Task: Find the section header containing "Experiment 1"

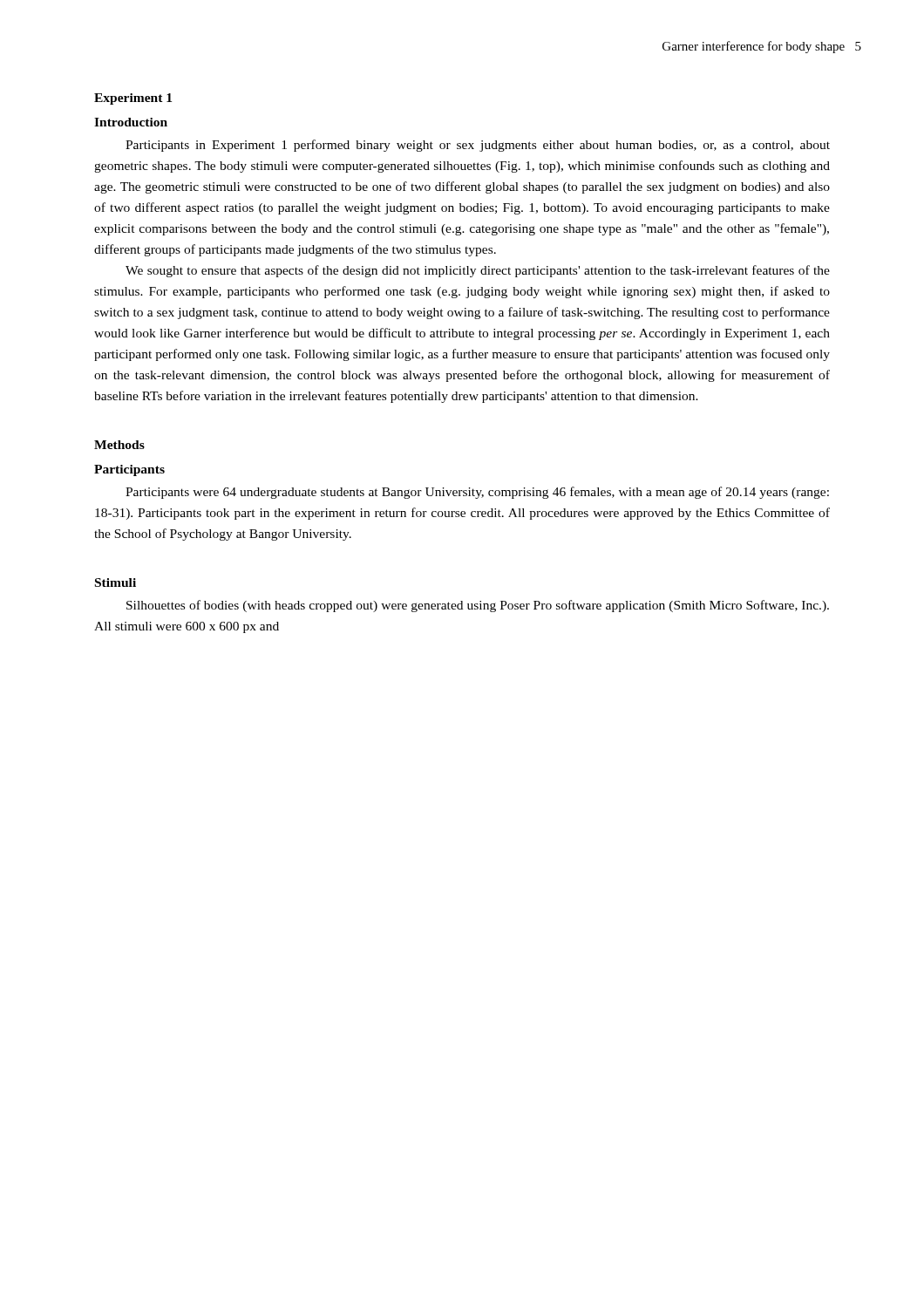Action: (133, 97)
